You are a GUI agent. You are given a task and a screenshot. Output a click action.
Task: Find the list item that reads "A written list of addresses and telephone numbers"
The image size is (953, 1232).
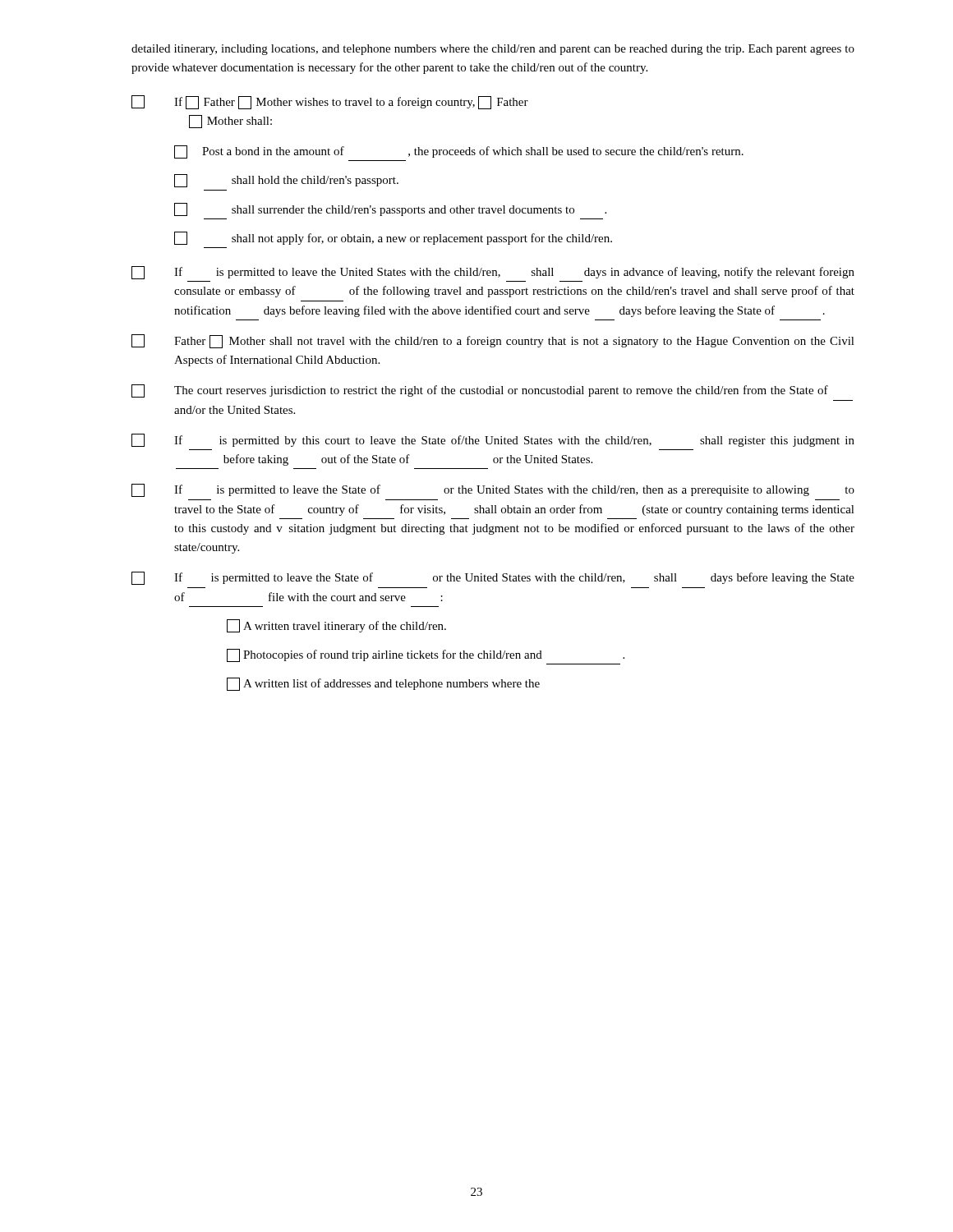click(541, 684)
